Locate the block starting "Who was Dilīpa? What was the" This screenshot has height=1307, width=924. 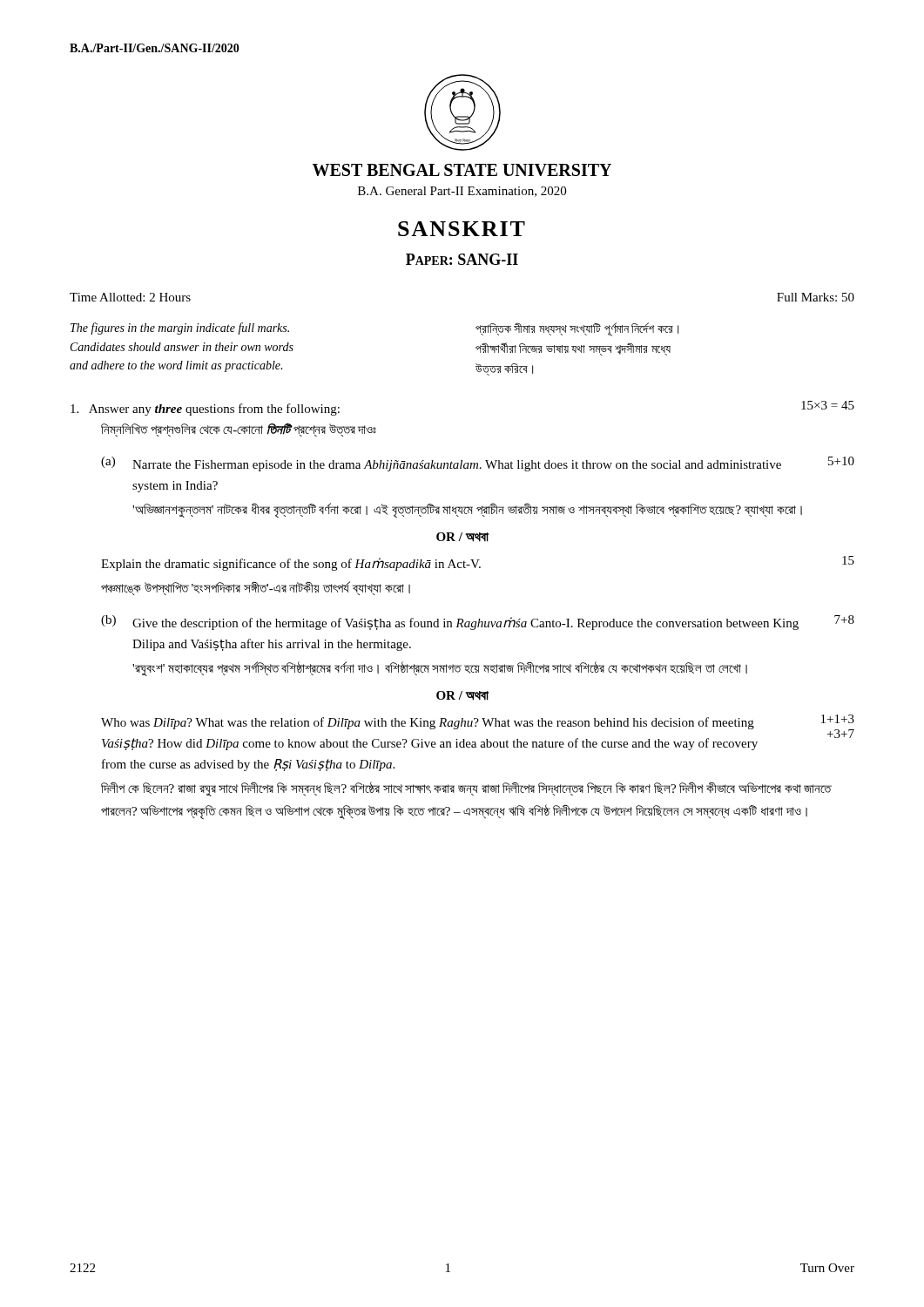pyautogui.click(x=424, y=726)
